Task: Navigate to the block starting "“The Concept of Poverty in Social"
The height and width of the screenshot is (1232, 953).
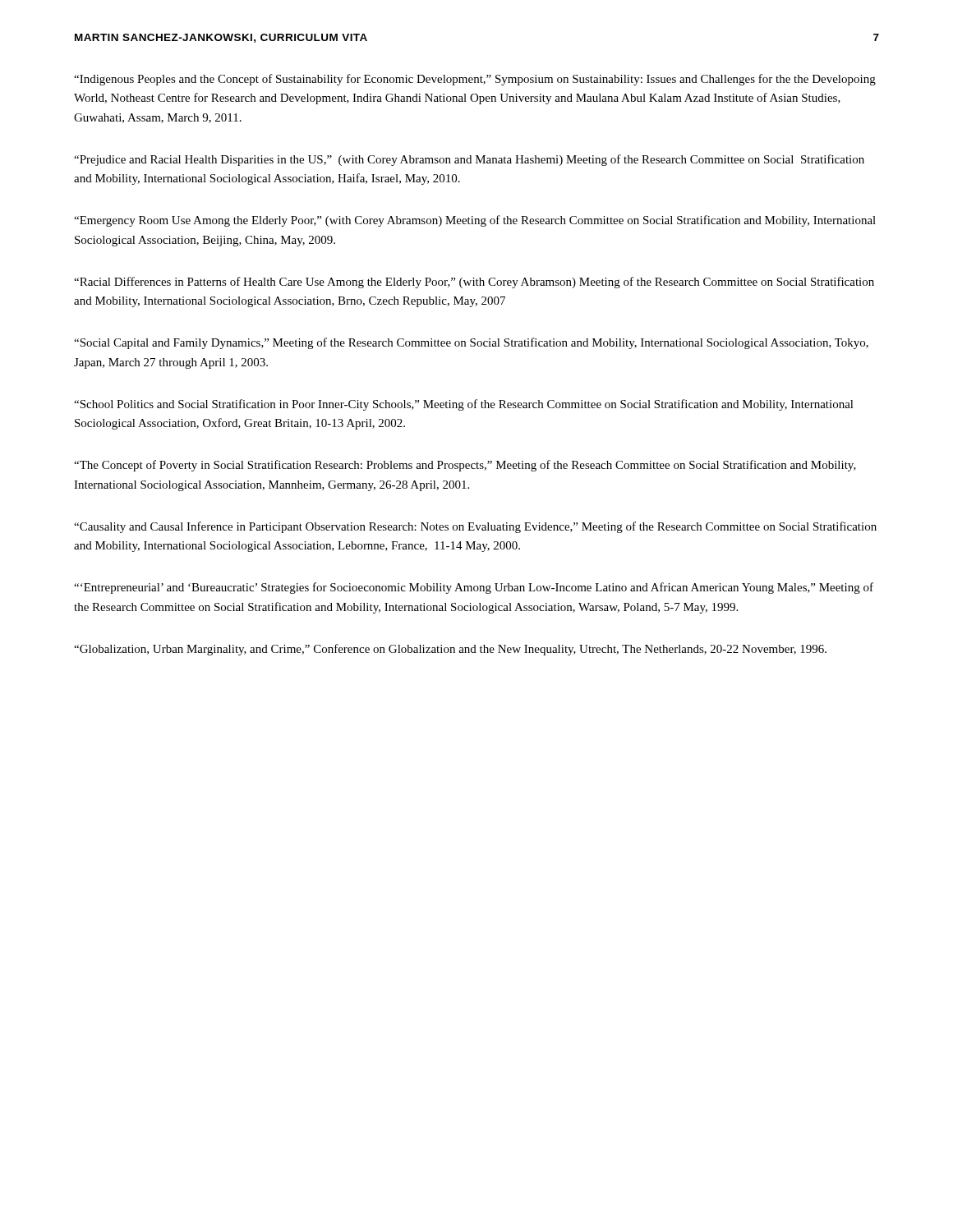Action: [465, 475]
